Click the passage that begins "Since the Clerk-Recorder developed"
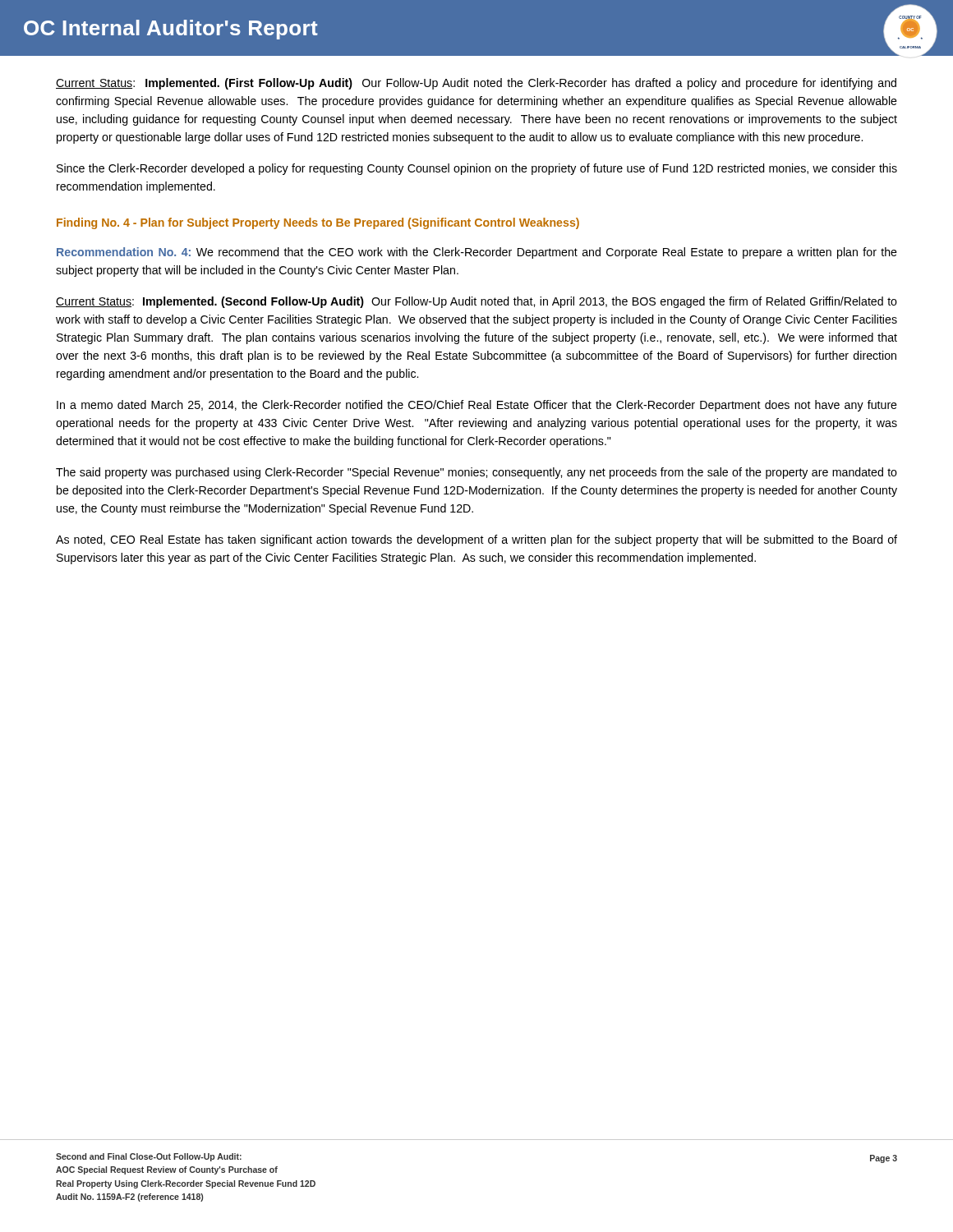This screenshot has width=953, height=1232. click(476, 177)
